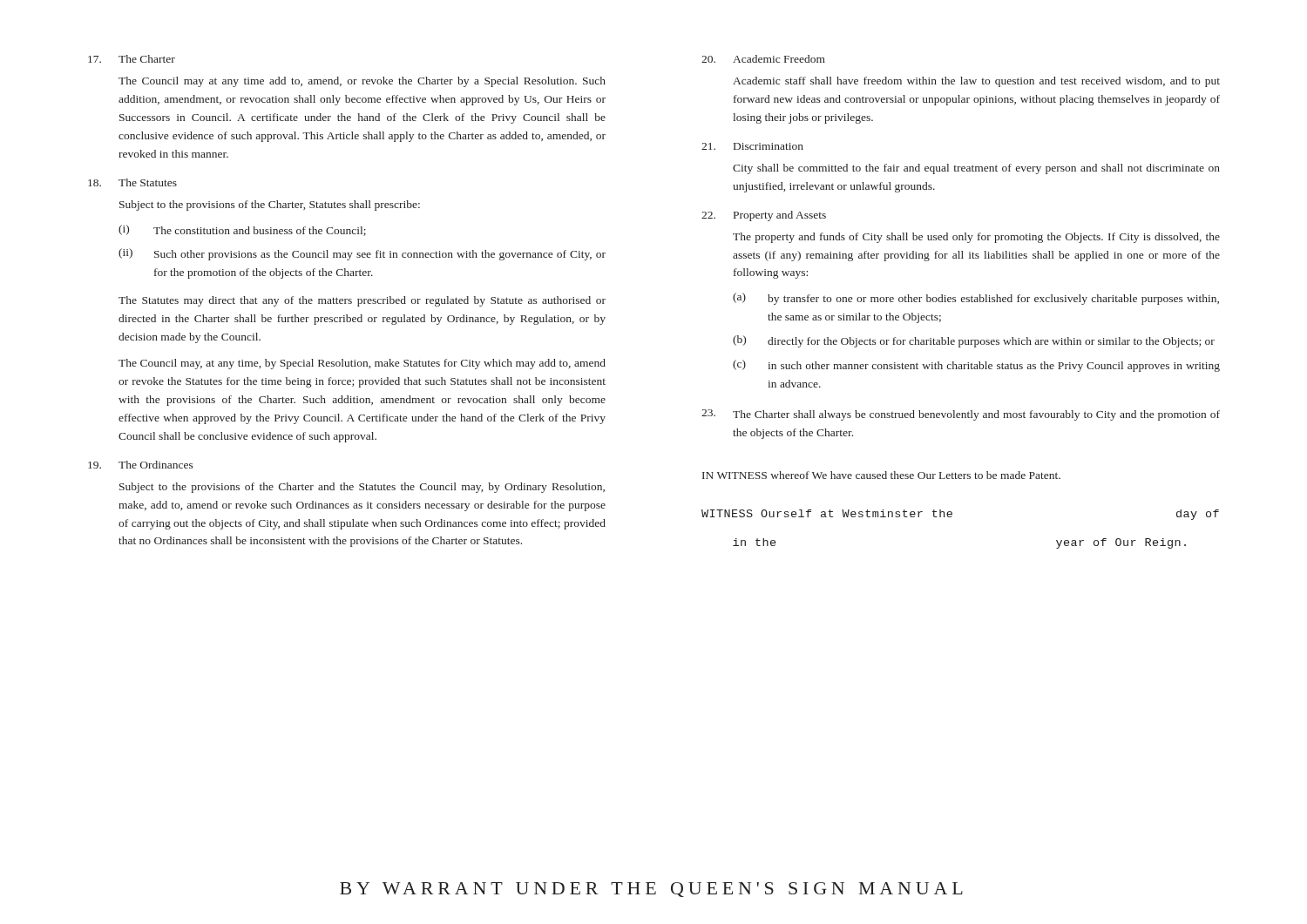This screenshot has height=924, width=1307.
Task: Click on the section header containing "17. The Charter"
Action: [x=131, y=59]
